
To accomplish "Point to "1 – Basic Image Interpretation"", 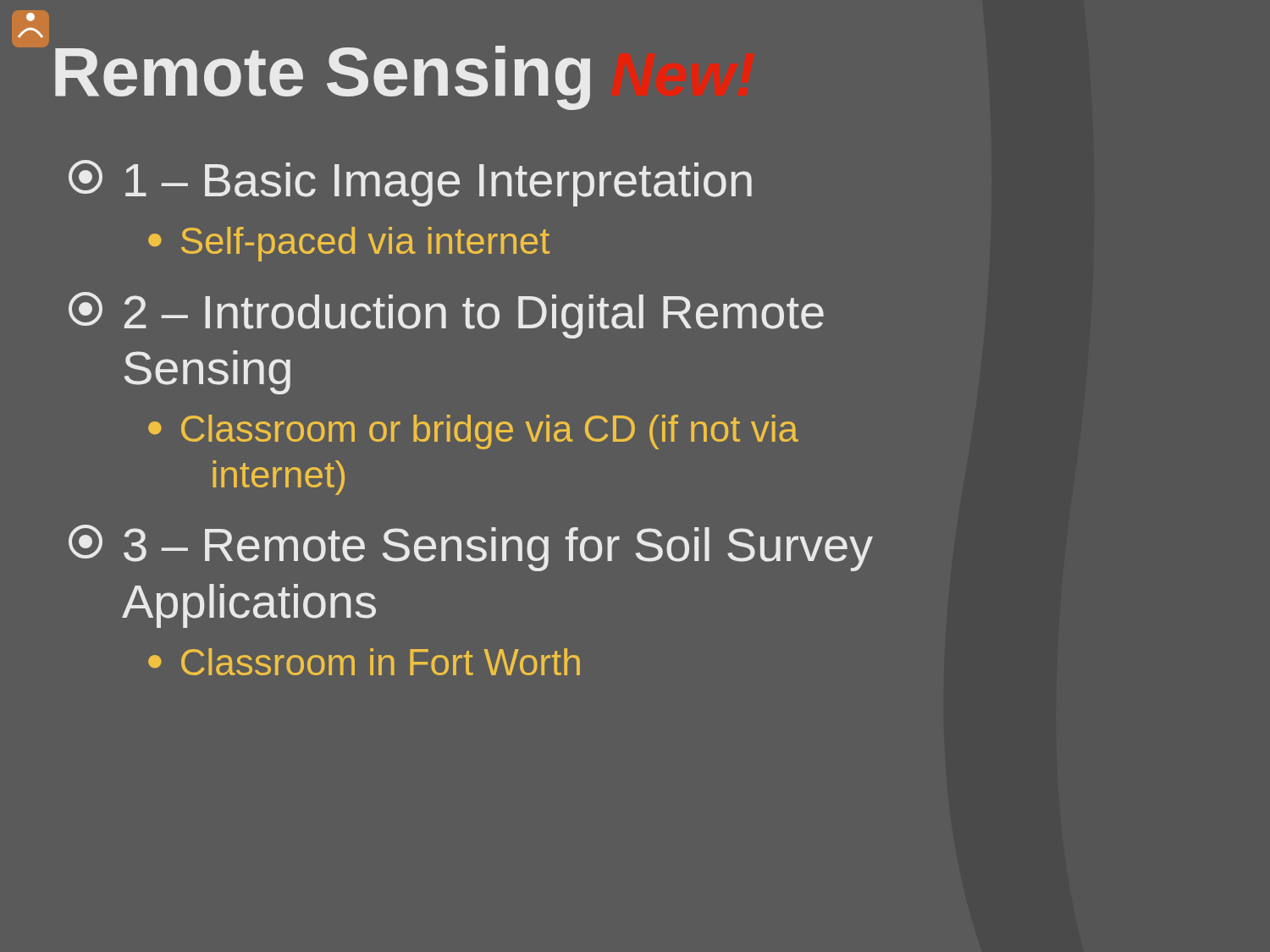I will click(411, 180).
